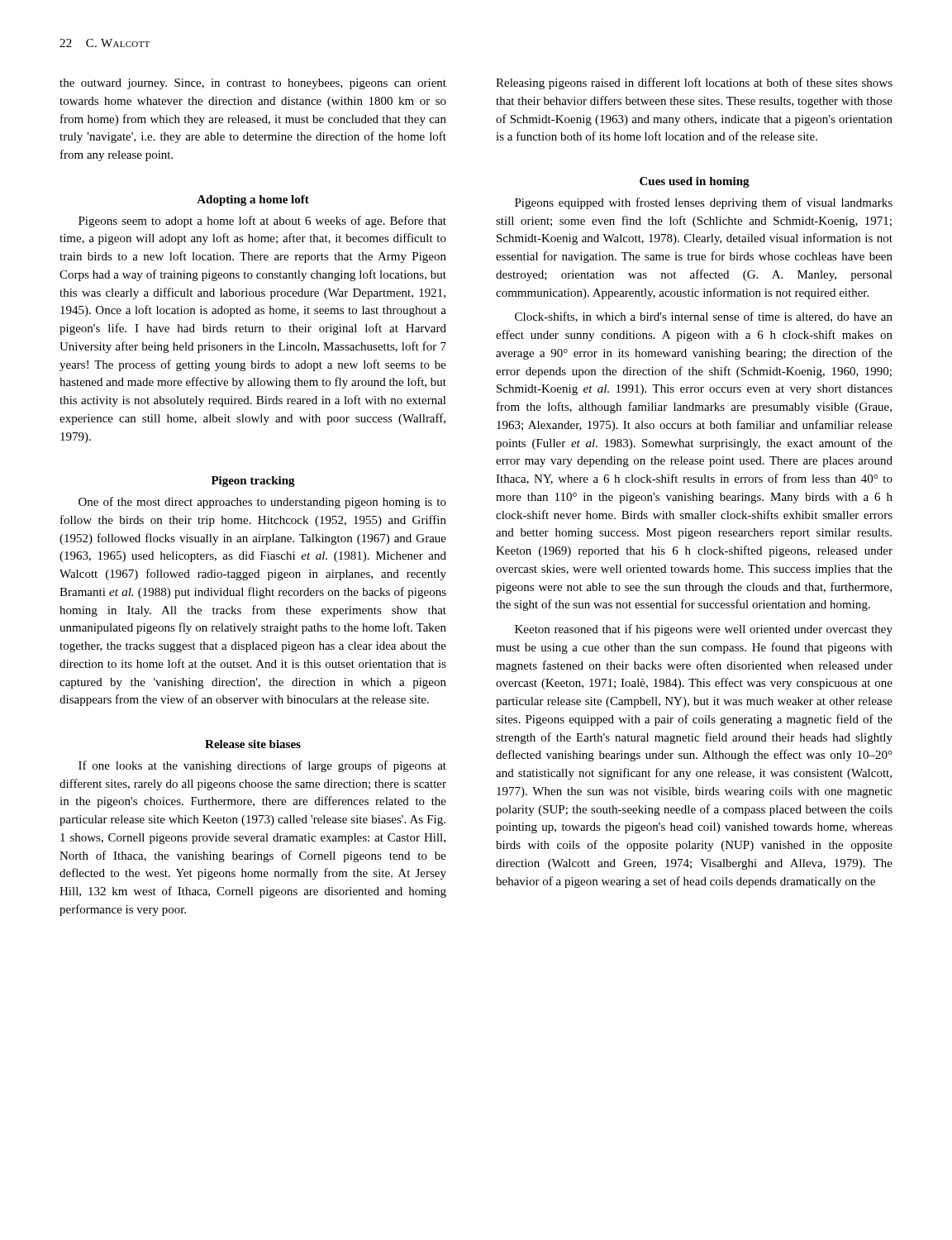952x1240 pixels.
Task: Point to the element starting "One of the most direct approaches to understanding"
Action: (x=253, y=601)
